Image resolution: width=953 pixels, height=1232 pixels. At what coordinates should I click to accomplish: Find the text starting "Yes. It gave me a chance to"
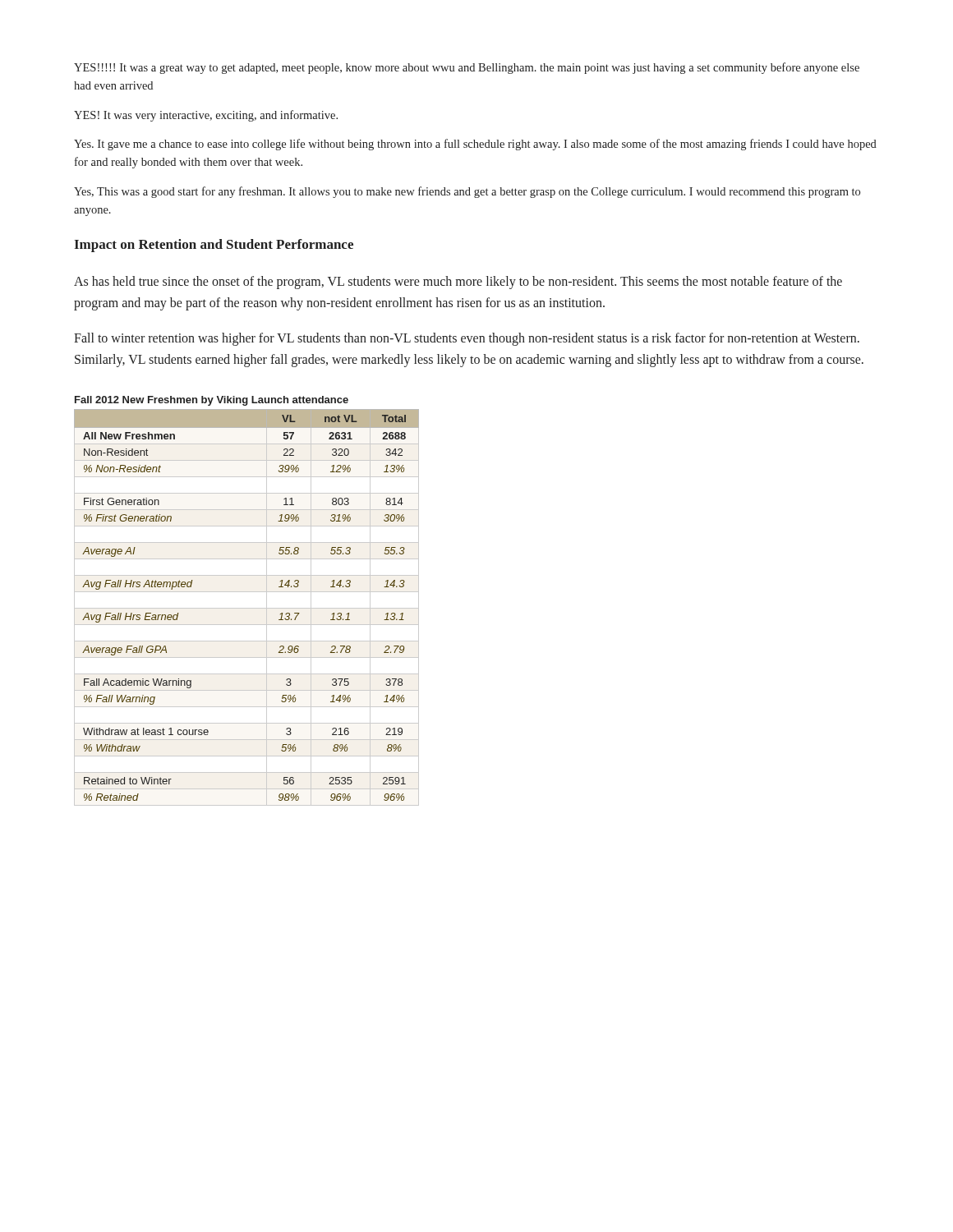[475, 153]
